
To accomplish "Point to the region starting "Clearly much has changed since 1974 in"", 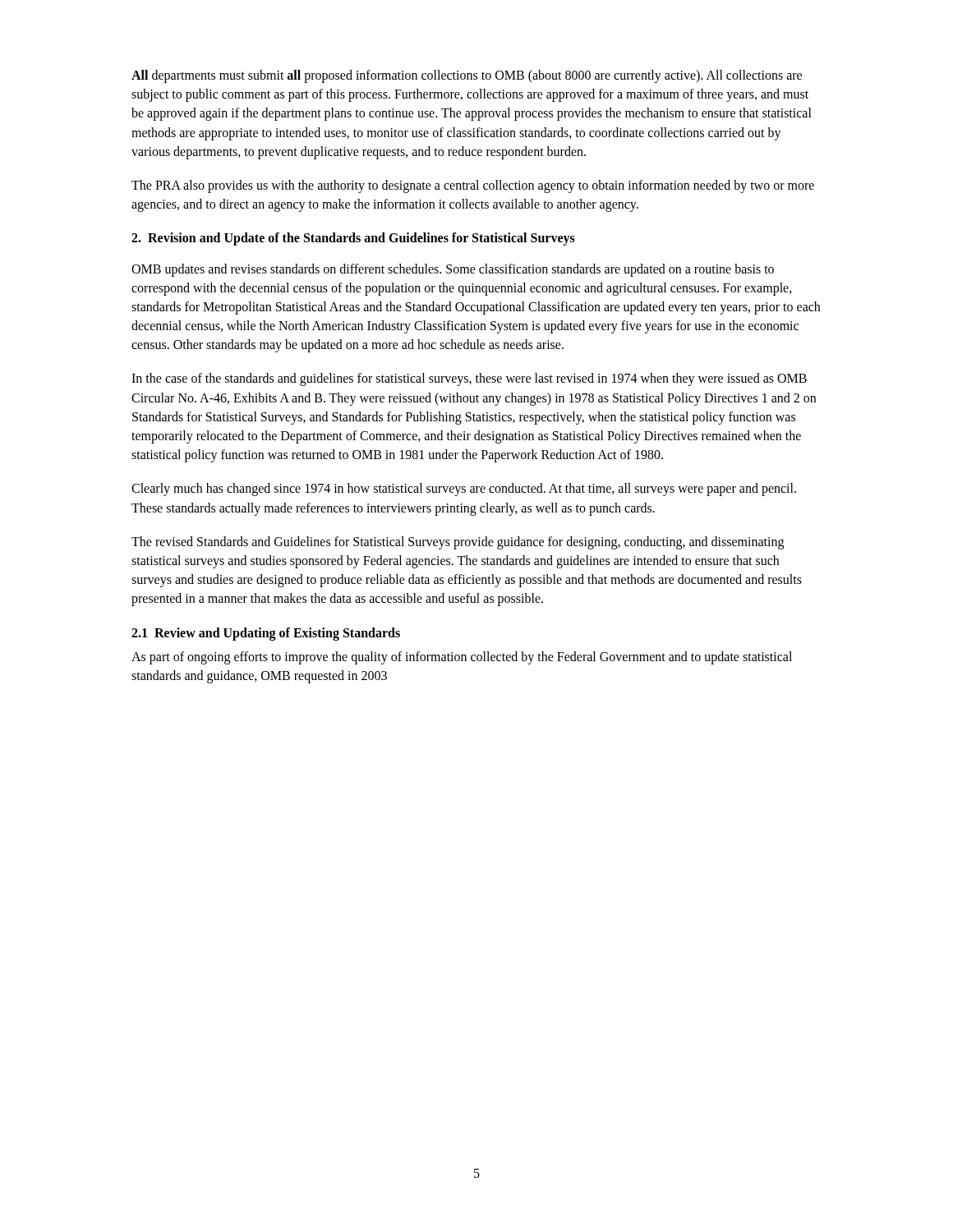I will [x=464, y=498].
